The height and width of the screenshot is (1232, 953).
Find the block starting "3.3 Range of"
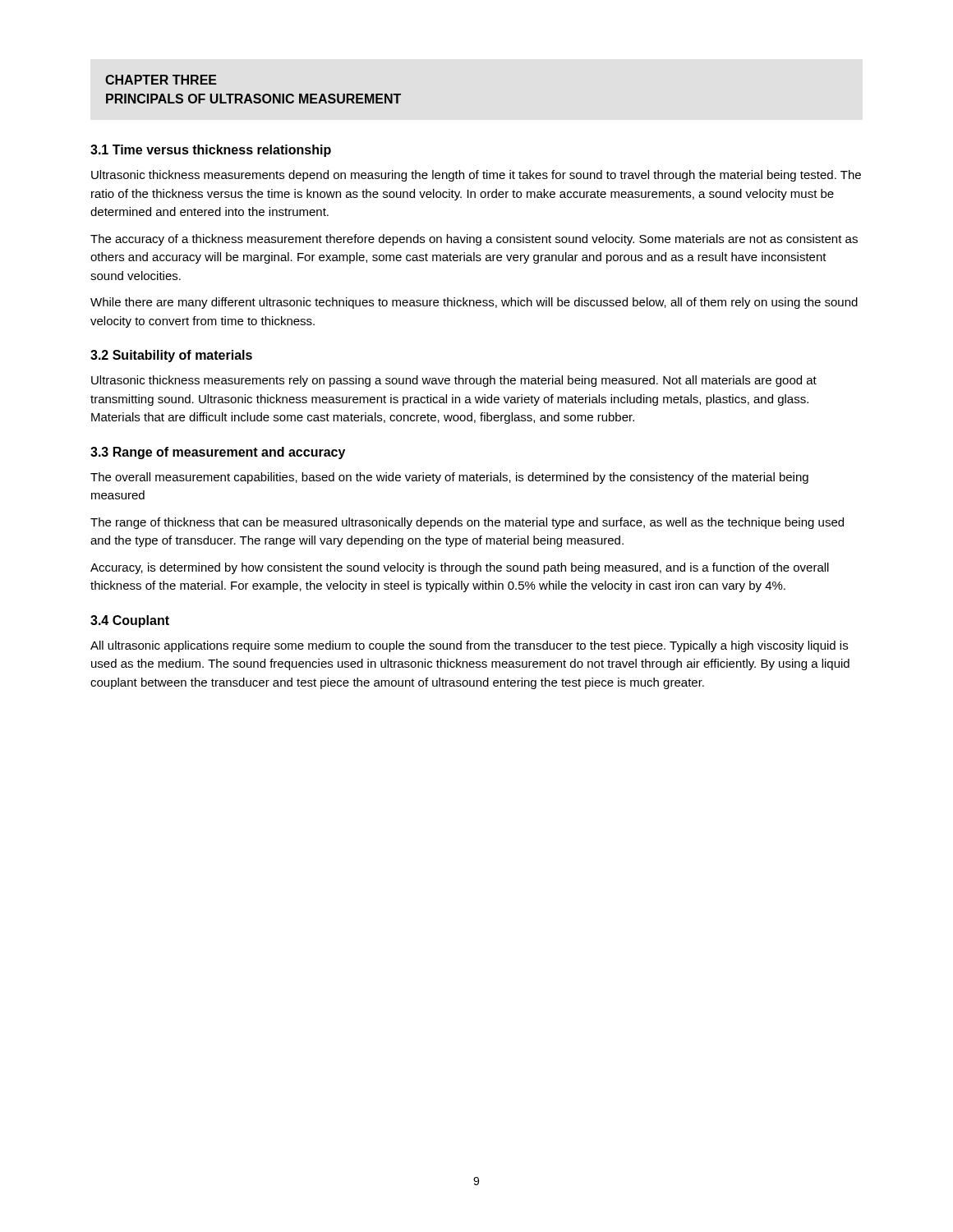[x=218, y=452]
